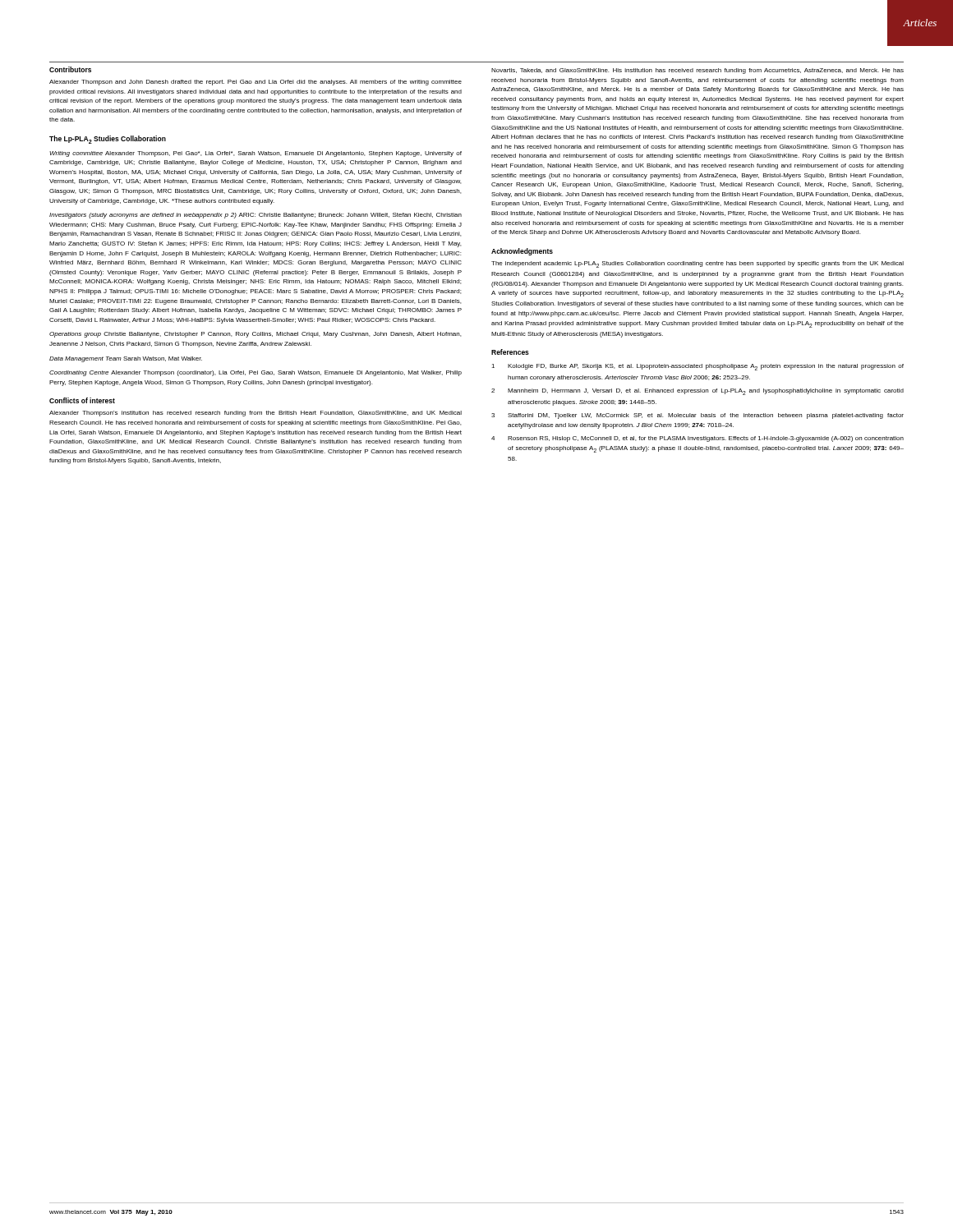Select the text block with the text "The independent academic Lp-PLA2 Studies Collaboration coordinating"
The width and height of the screenshot is (953, 1232).
698,298
